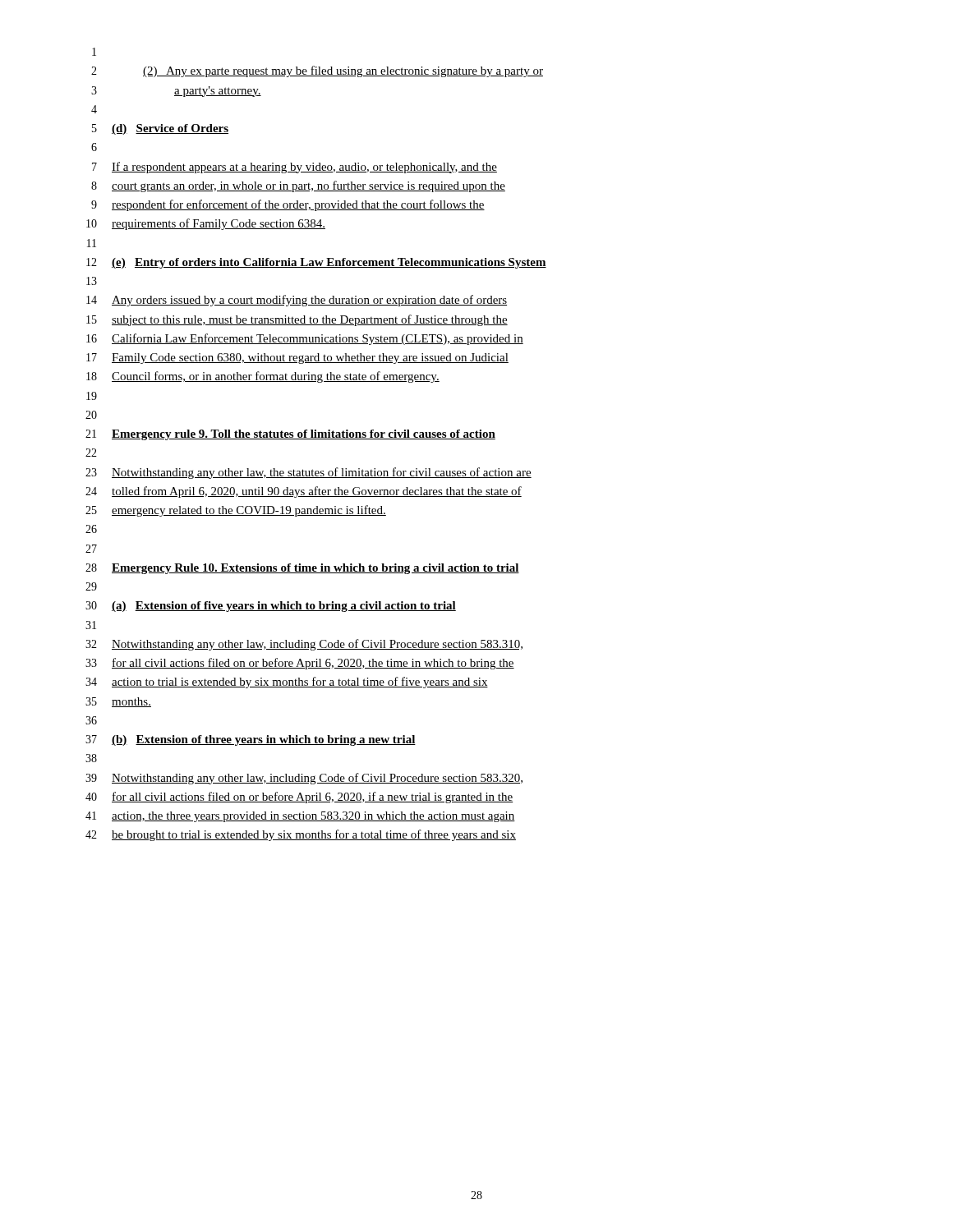Click on the text block starting "14 Any orders issued by"
Screen dimensions: 1232x953
(x=476, y=301)
